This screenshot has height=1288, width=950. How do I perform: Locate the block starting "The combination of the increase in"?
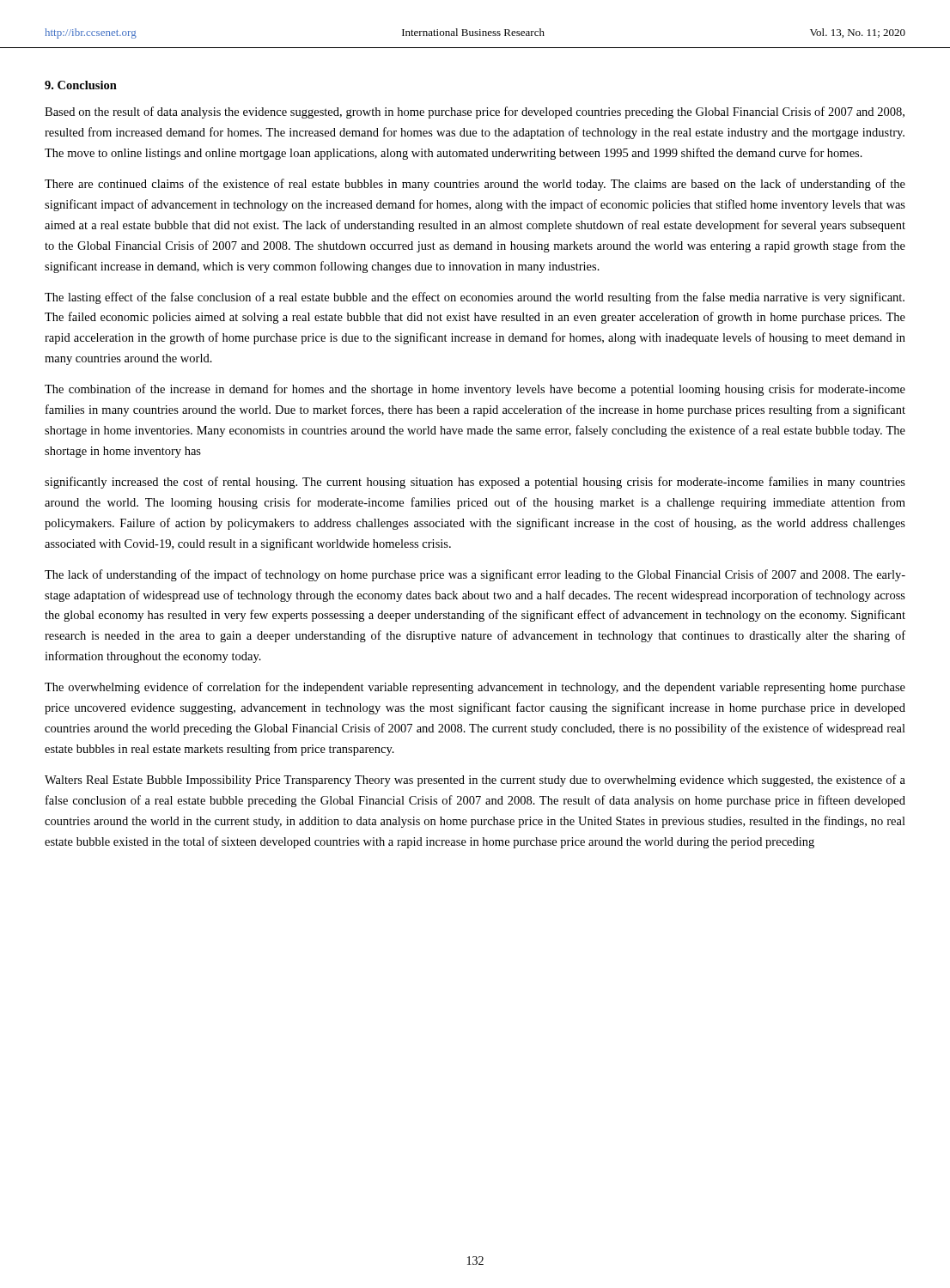475,420
